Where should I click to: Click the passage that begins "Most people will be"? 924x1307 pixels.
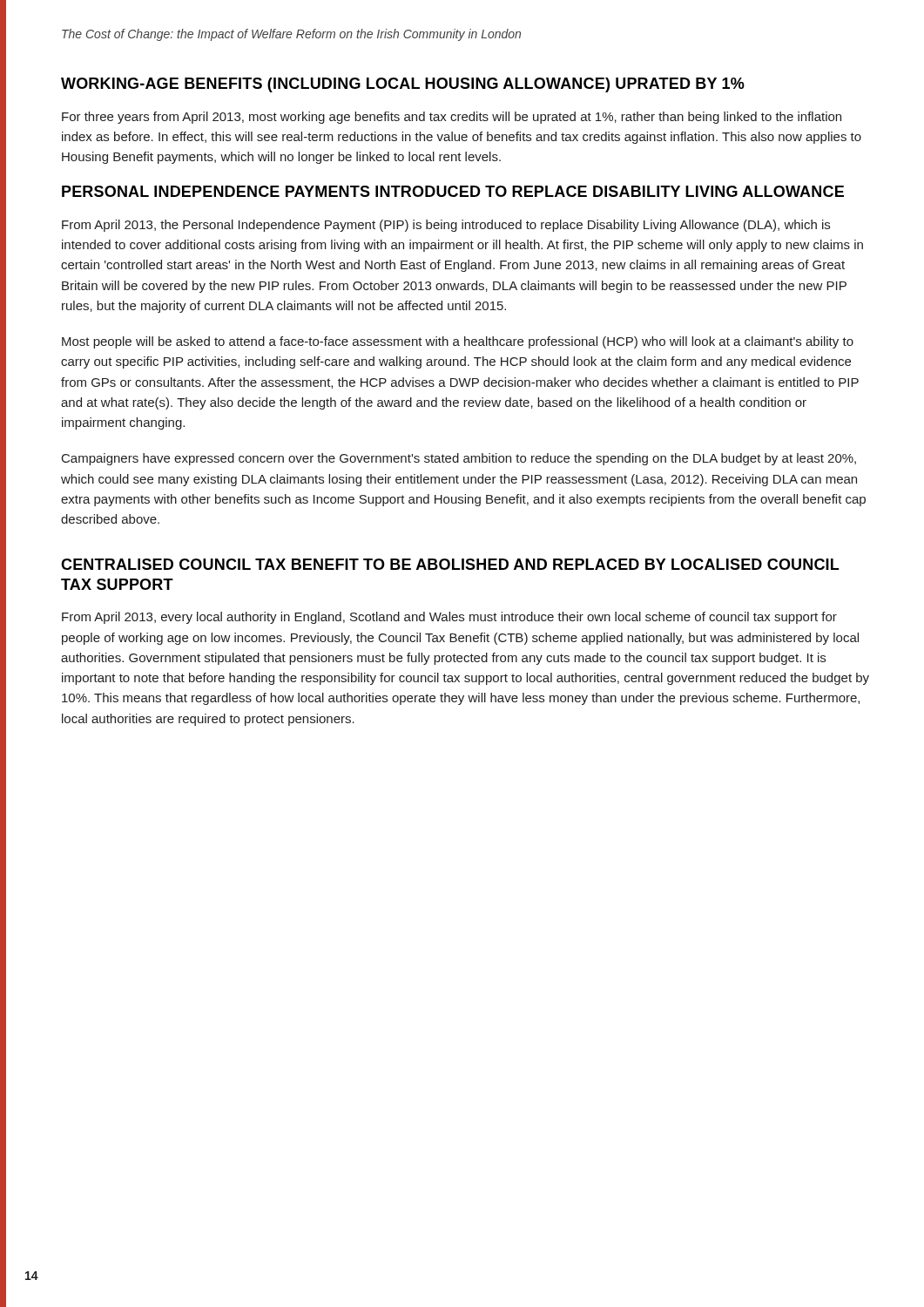(460, 382)
